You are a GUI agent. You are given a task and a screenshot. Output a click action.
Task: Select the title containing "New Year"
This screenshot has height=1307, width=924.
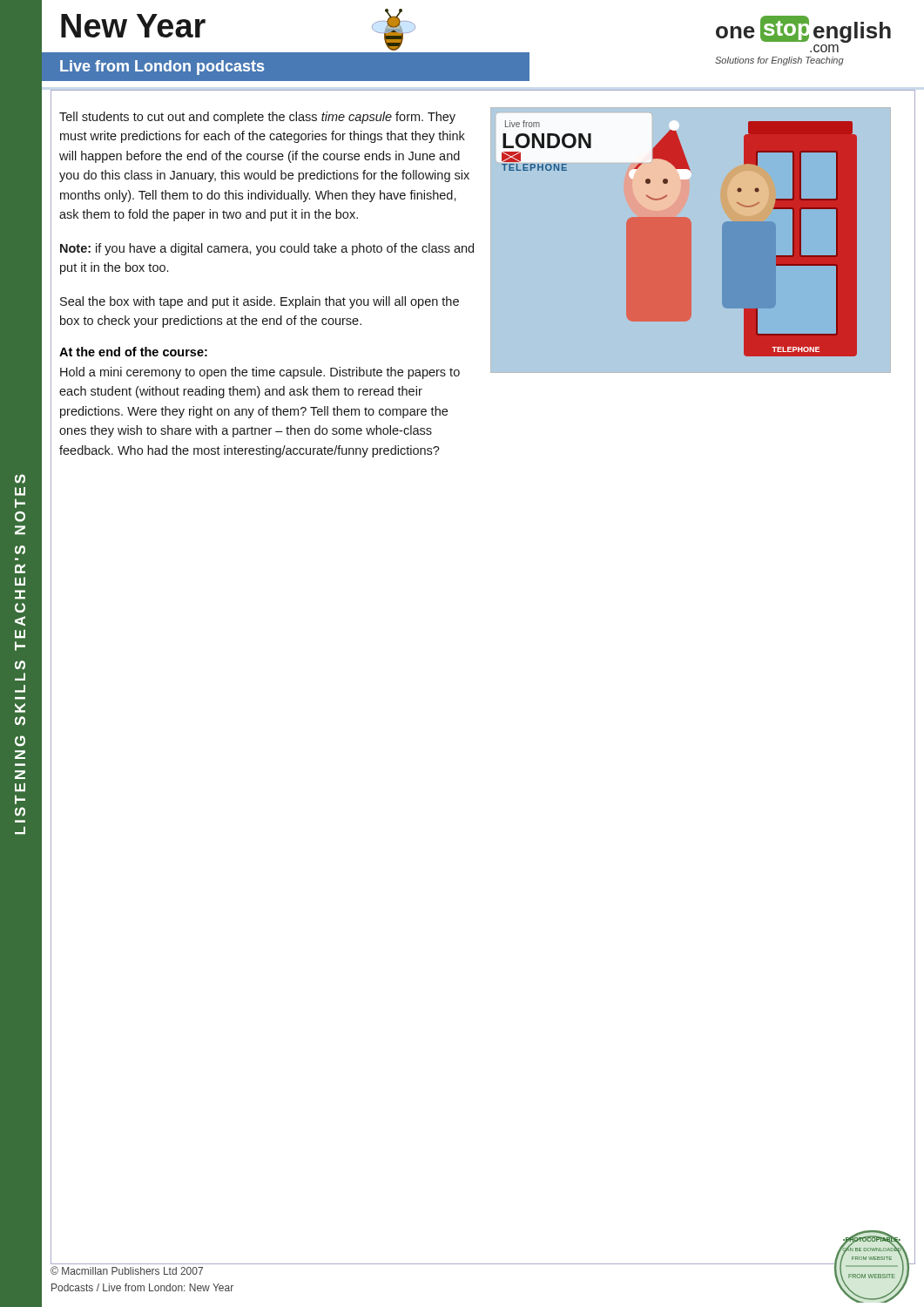(x=133, y=27)
